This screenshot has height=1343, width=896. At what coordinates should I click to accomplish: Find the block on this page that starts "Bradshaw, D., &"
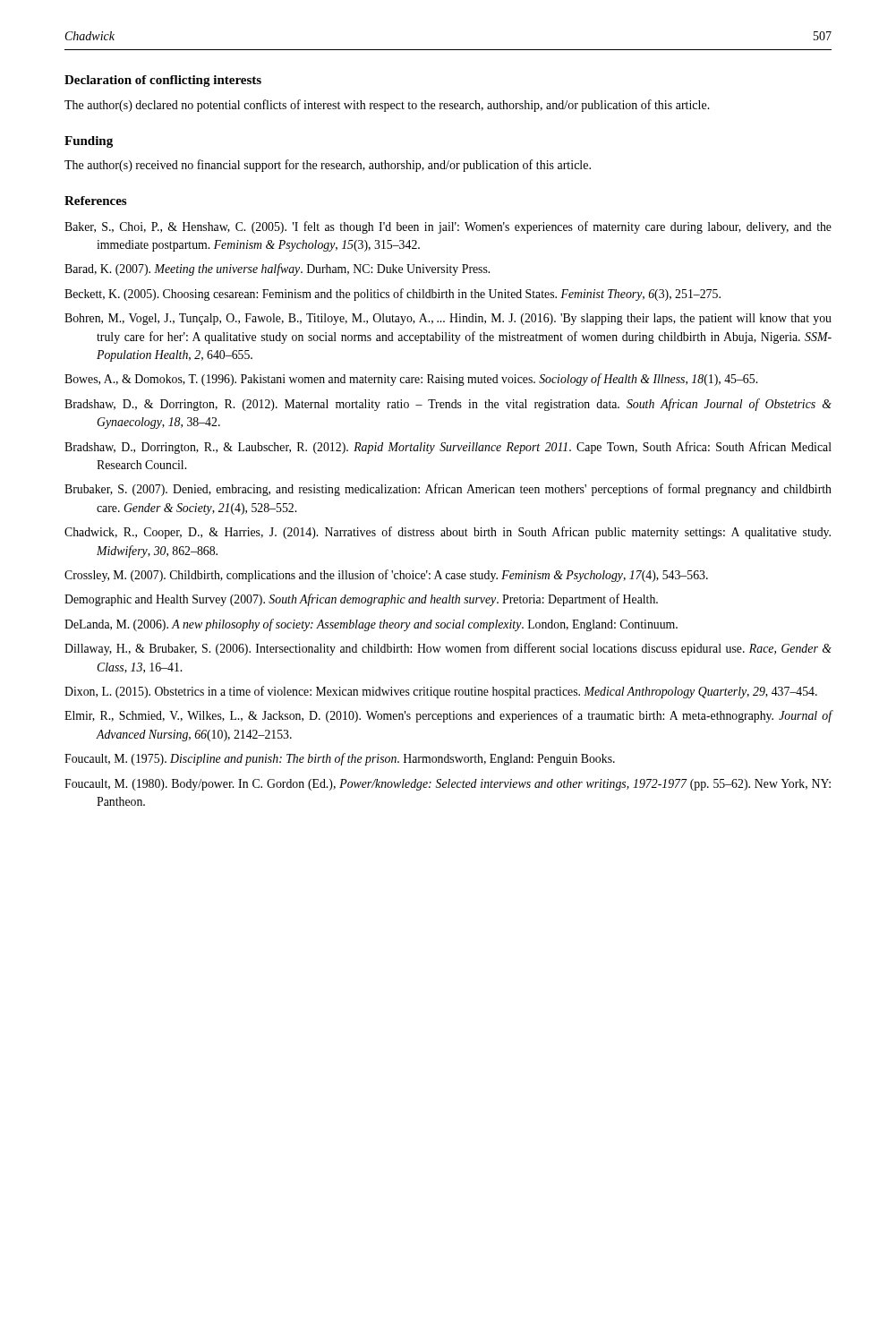click(448, 413)
